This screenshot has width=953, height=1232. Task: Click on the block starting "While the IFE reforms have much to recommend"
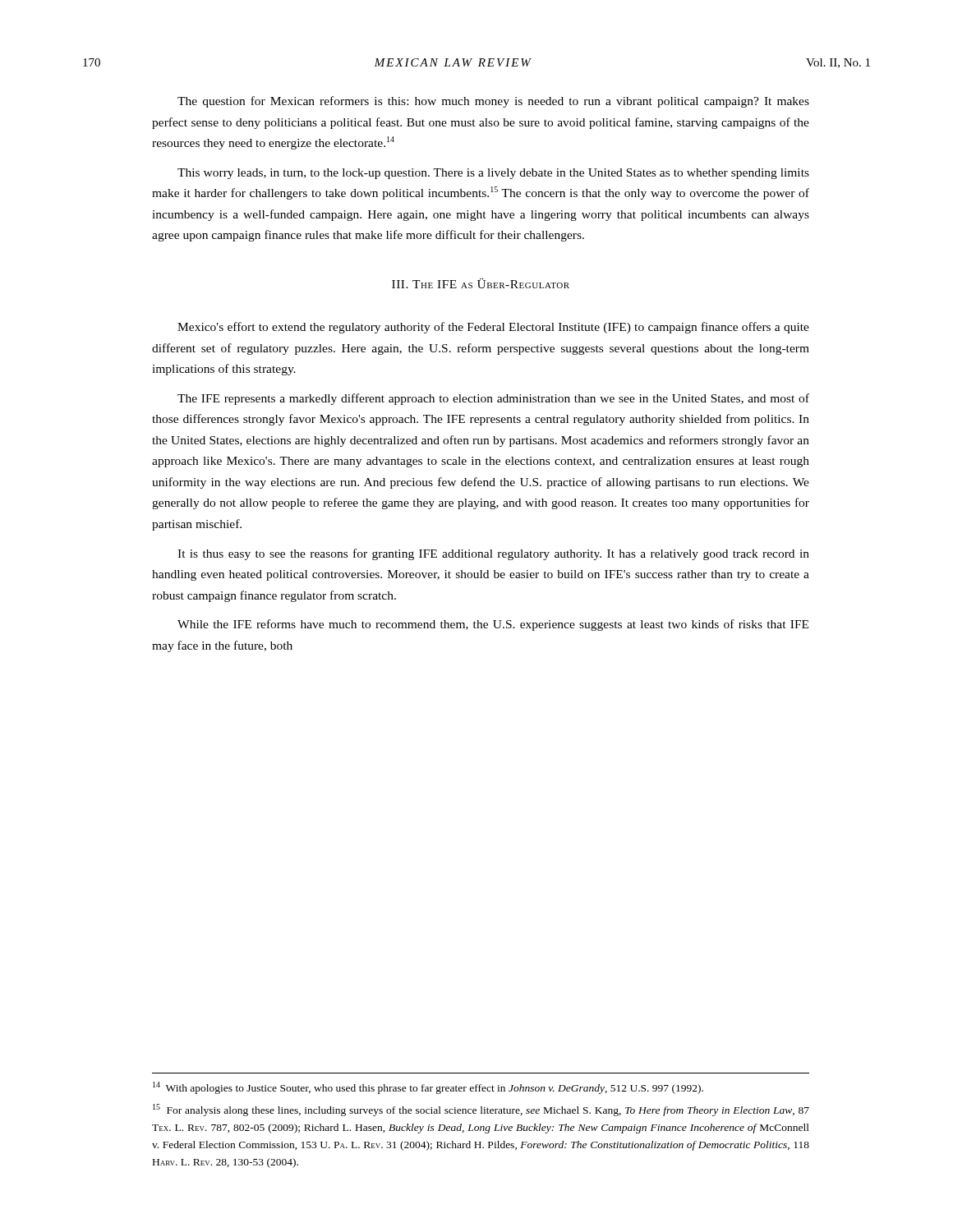(481, 634)
